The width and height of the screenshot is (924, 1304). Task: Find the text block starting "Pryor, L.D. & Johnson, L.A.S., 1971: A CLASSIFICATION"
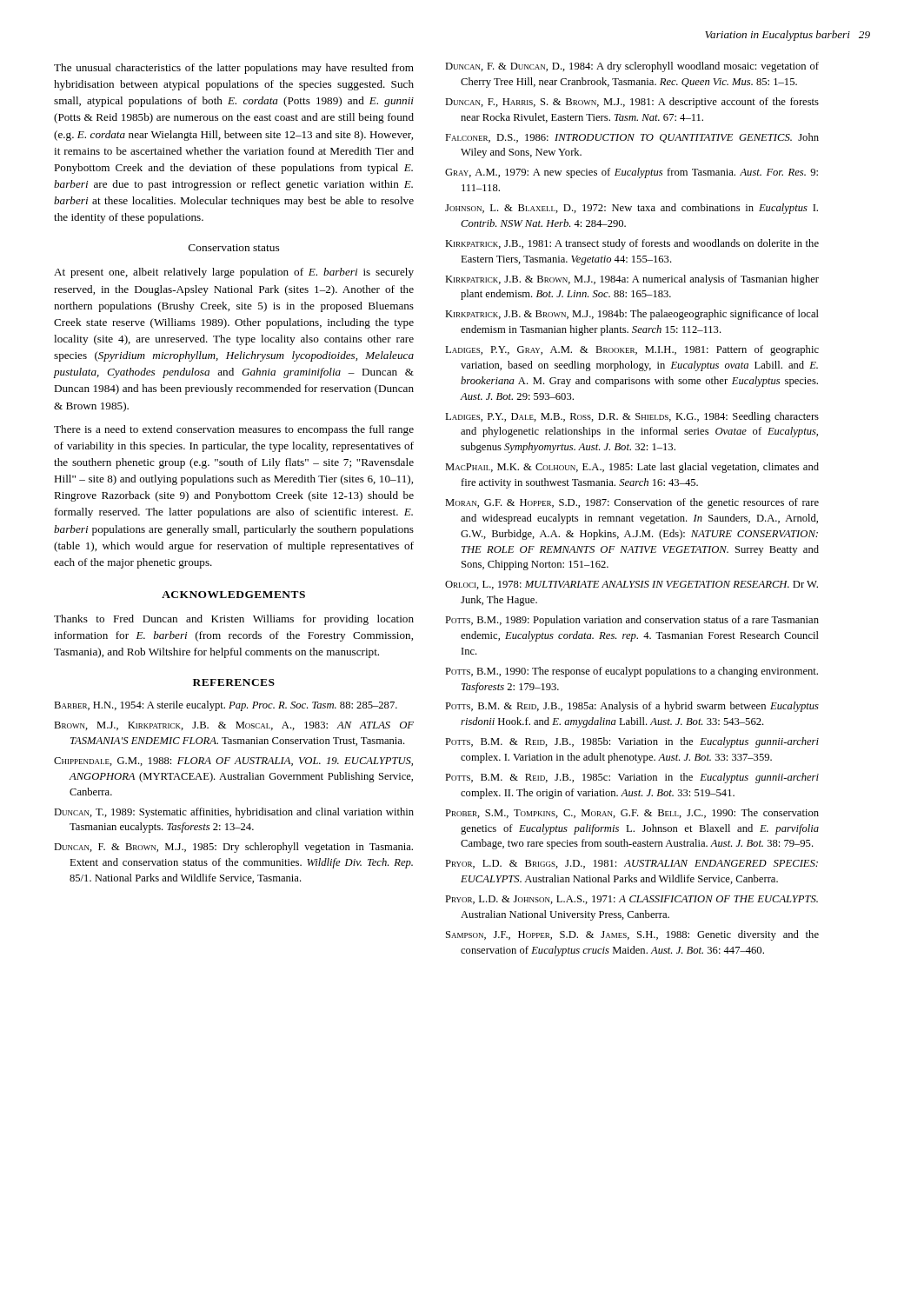(632, 907)
